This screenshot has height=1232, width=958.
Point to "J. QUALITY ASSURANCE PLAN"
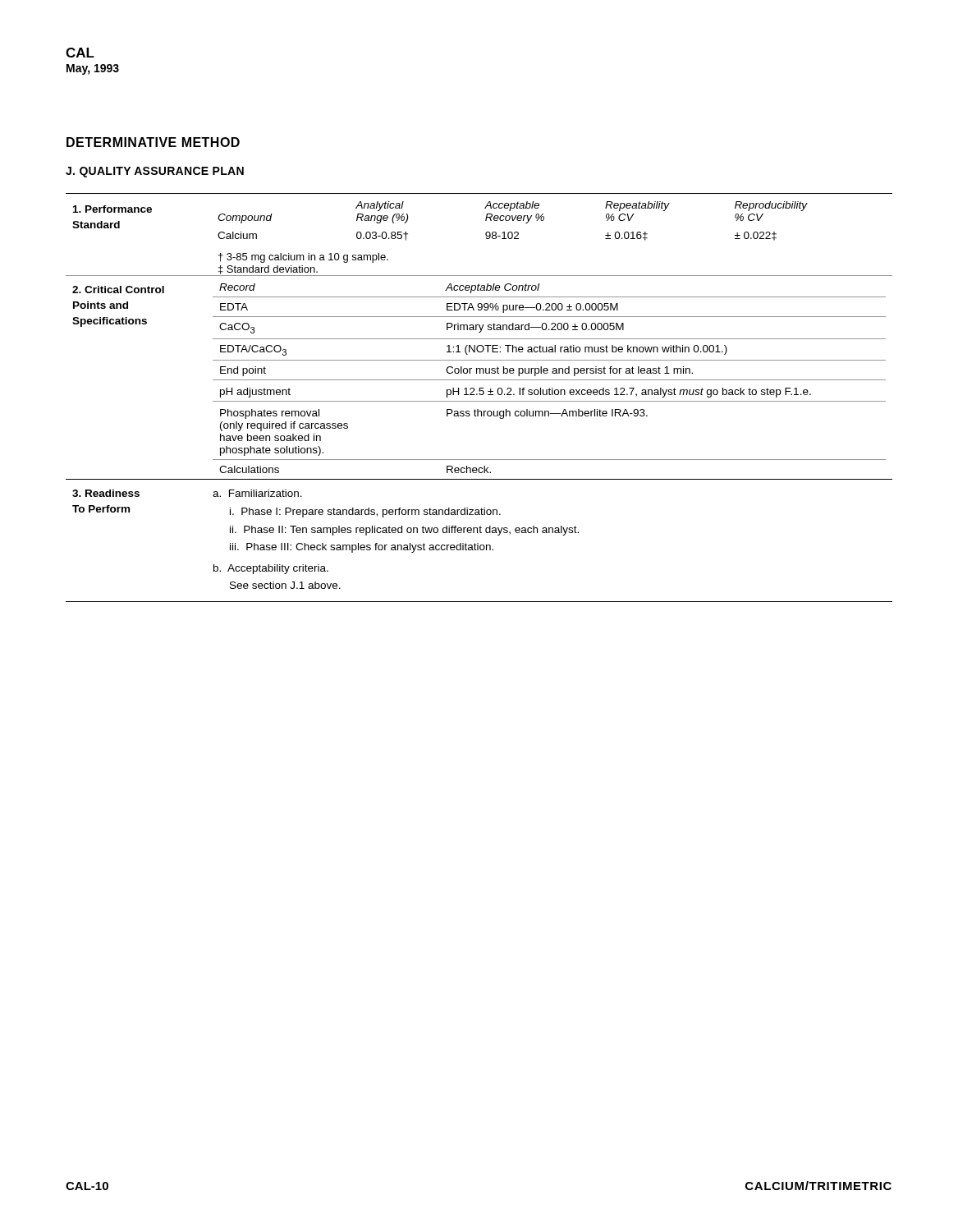pyautogui.click(x=155, y=171)
